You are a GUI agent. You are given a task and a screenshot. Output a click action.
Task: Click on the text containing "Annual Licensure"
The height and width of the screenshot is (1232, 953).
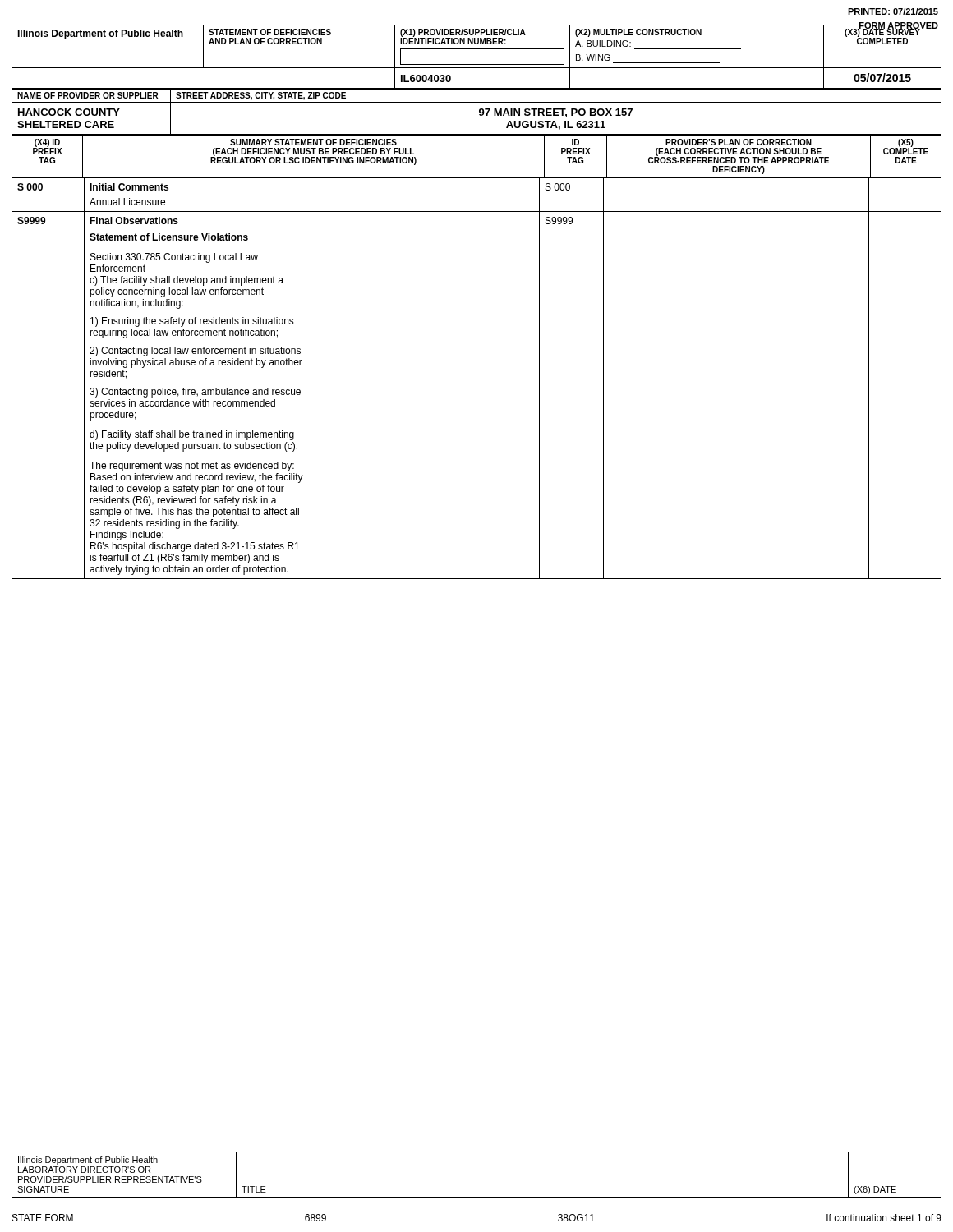click(x=128, y=202)
